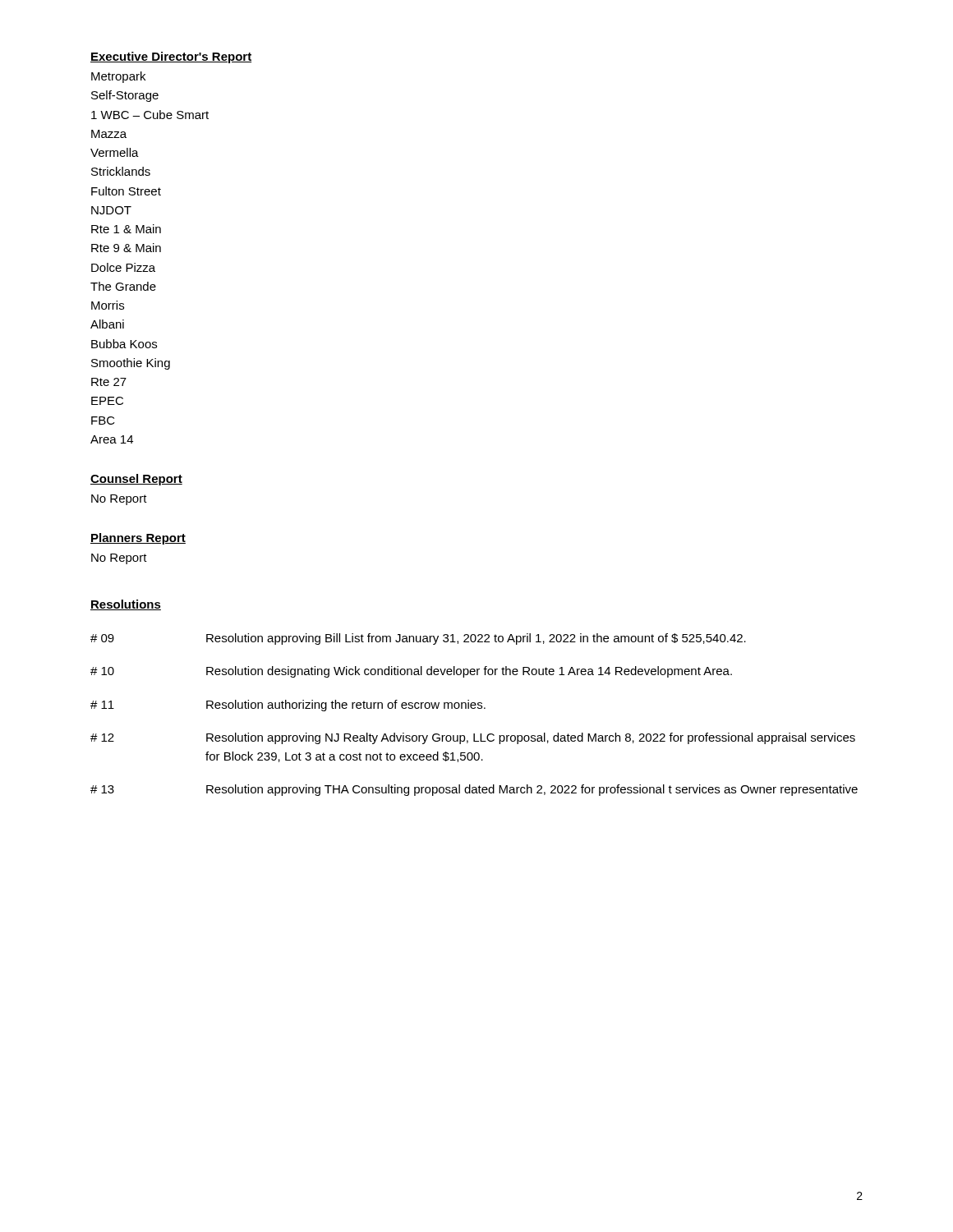Navigate to the region starting "Rte 1 & Main"
The width and height of the screenshot is (953, 1232).
click(x=126, y=229)
